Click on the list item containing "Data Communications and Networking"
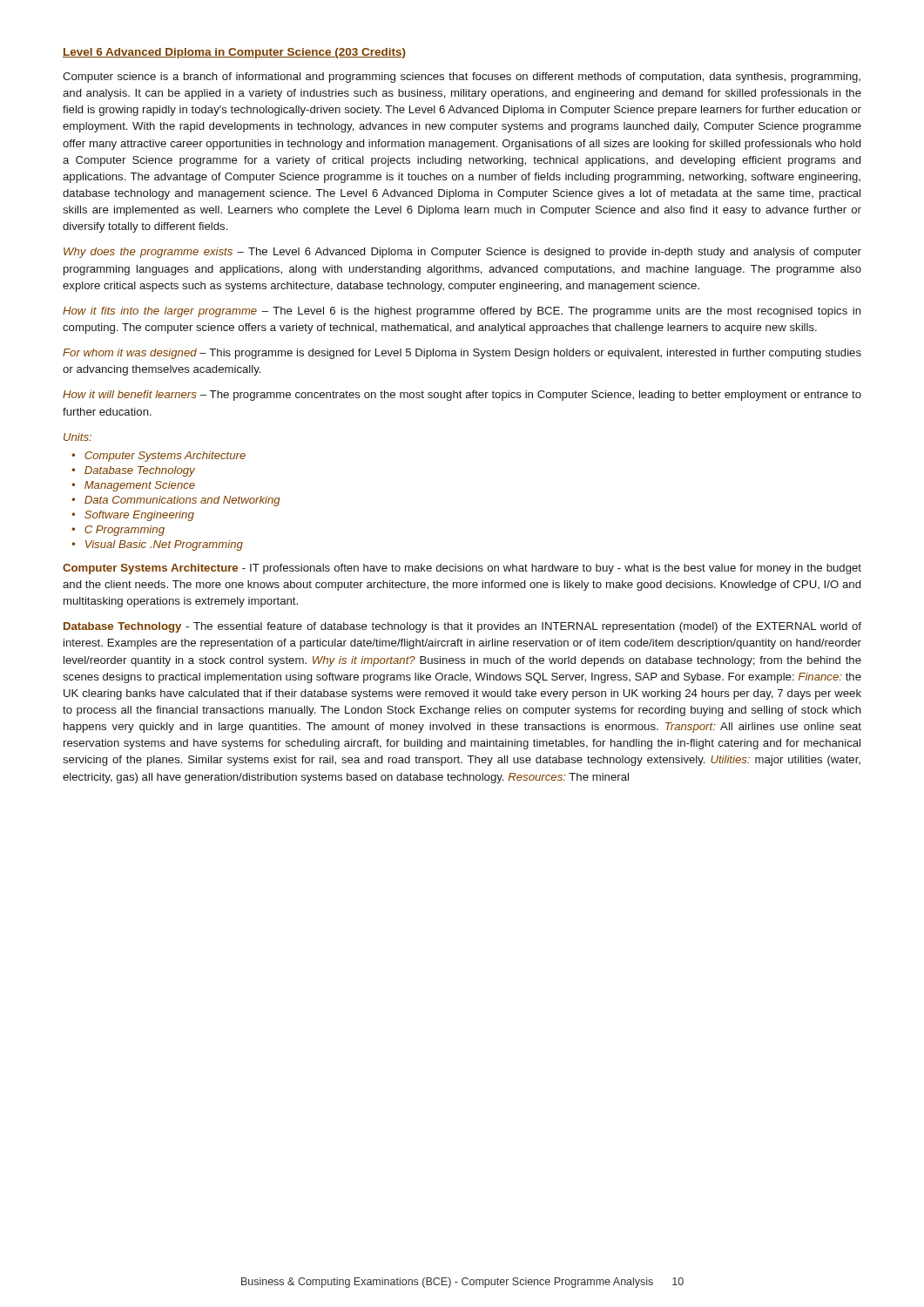The width and height of the screenshot is (924, 1307). 182,500
